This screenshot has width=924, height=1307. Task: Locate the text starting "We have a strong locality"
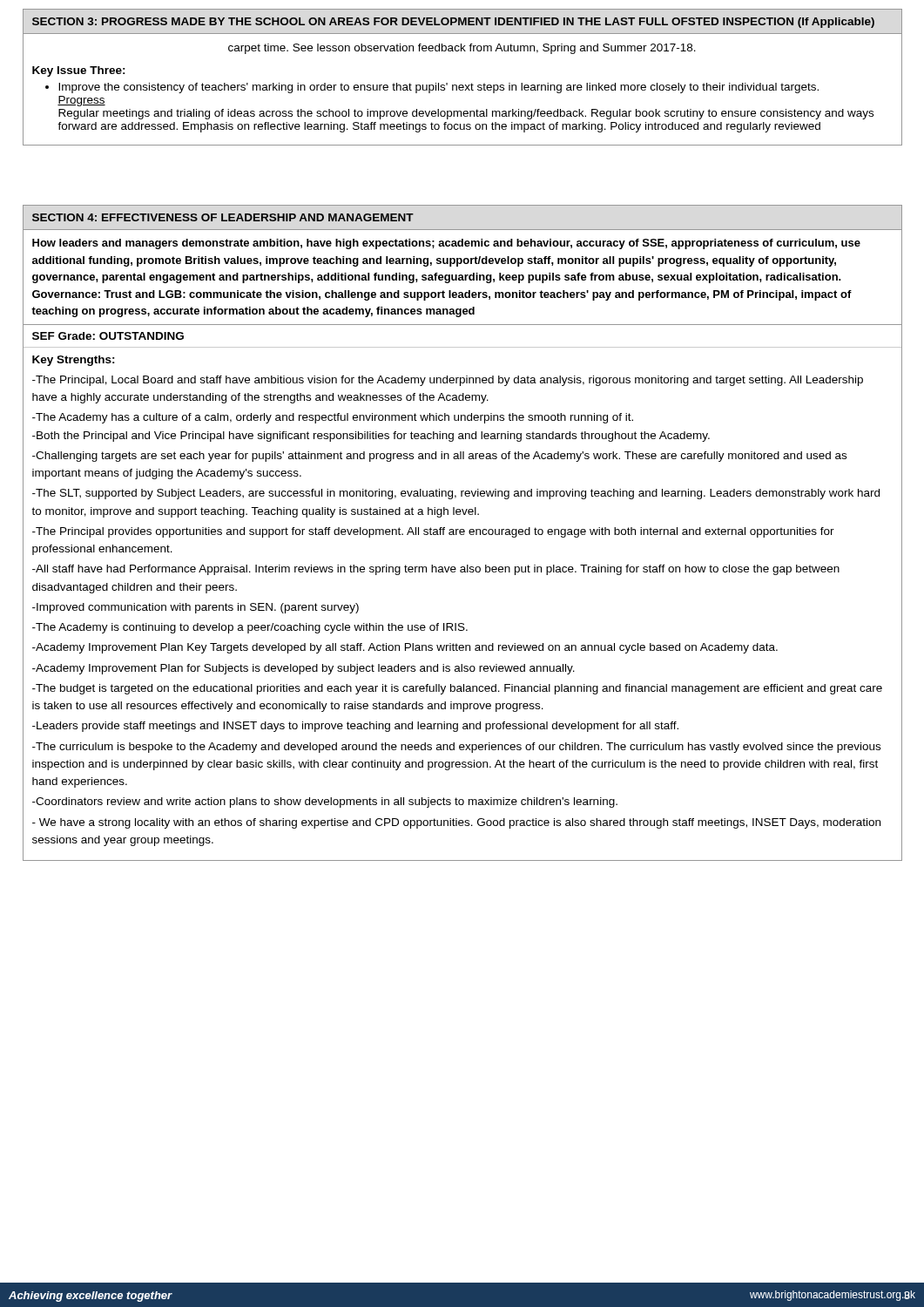[x=457, y=831]
